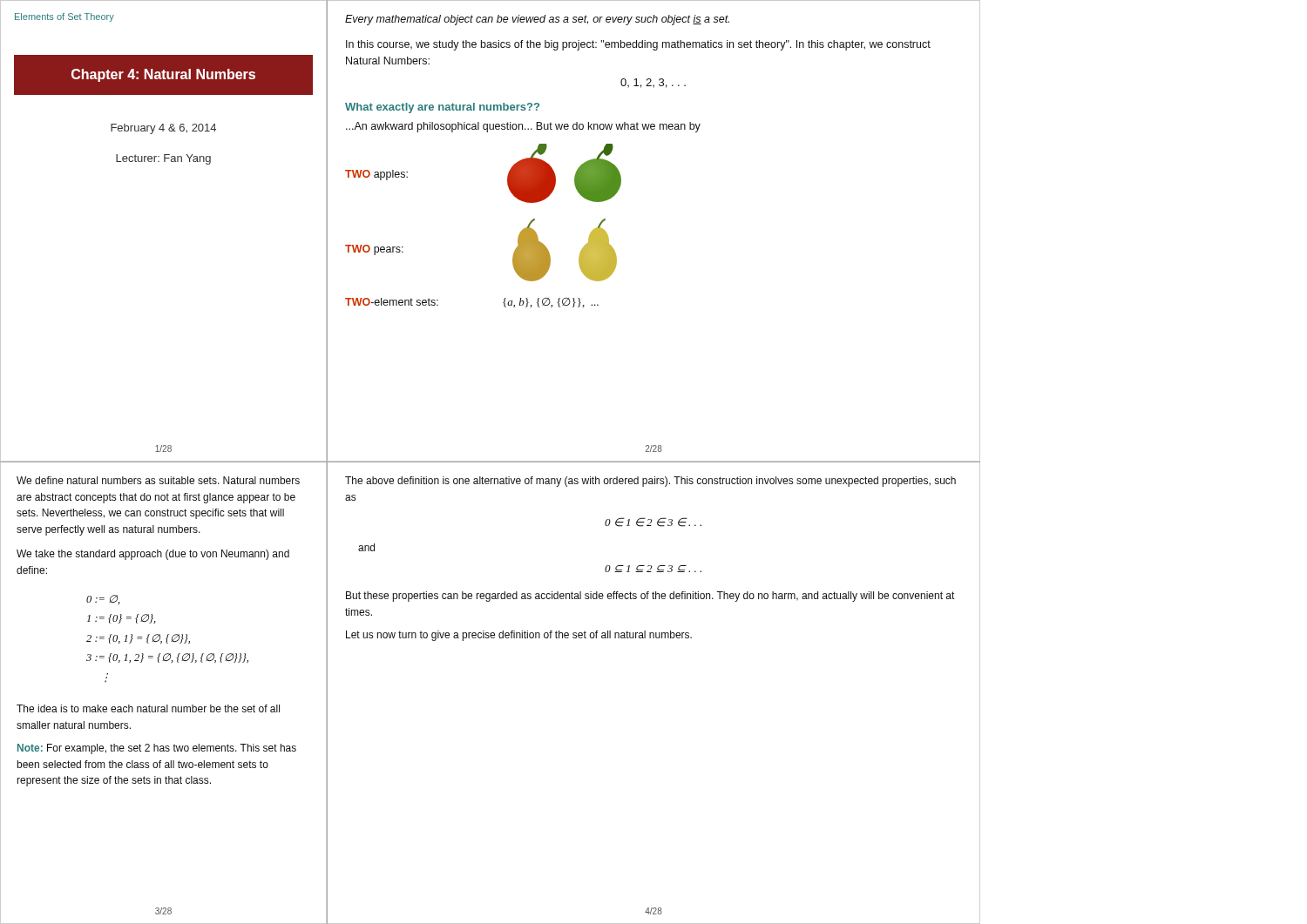Navigate to the region starting "0 ∈ 1 ∈ 2 ∈ 3"

[x=654, y=522]
